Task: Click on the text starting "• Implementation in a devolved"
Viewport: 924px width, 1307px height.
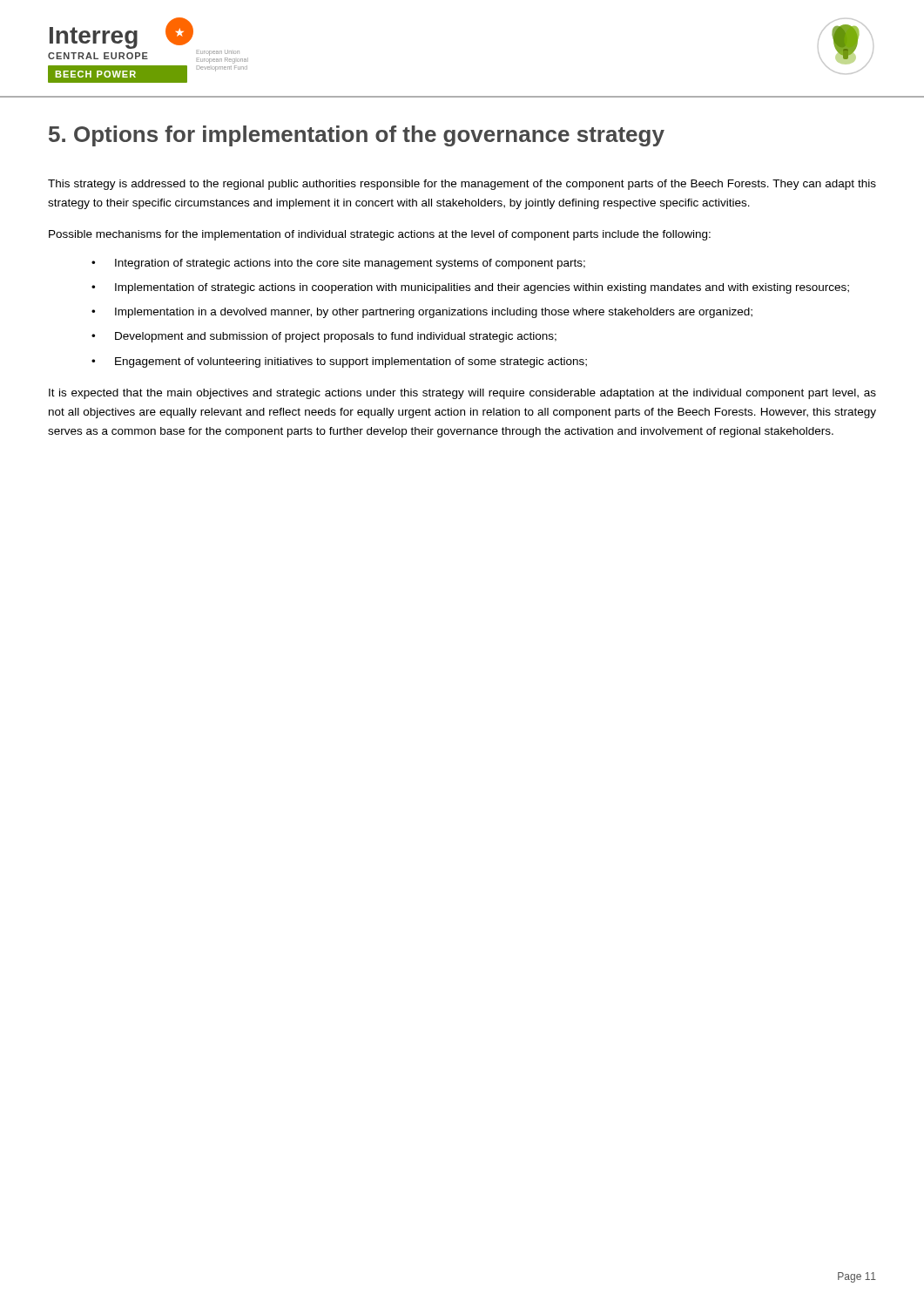Action: pyautogui.click(x=422, y=312)
